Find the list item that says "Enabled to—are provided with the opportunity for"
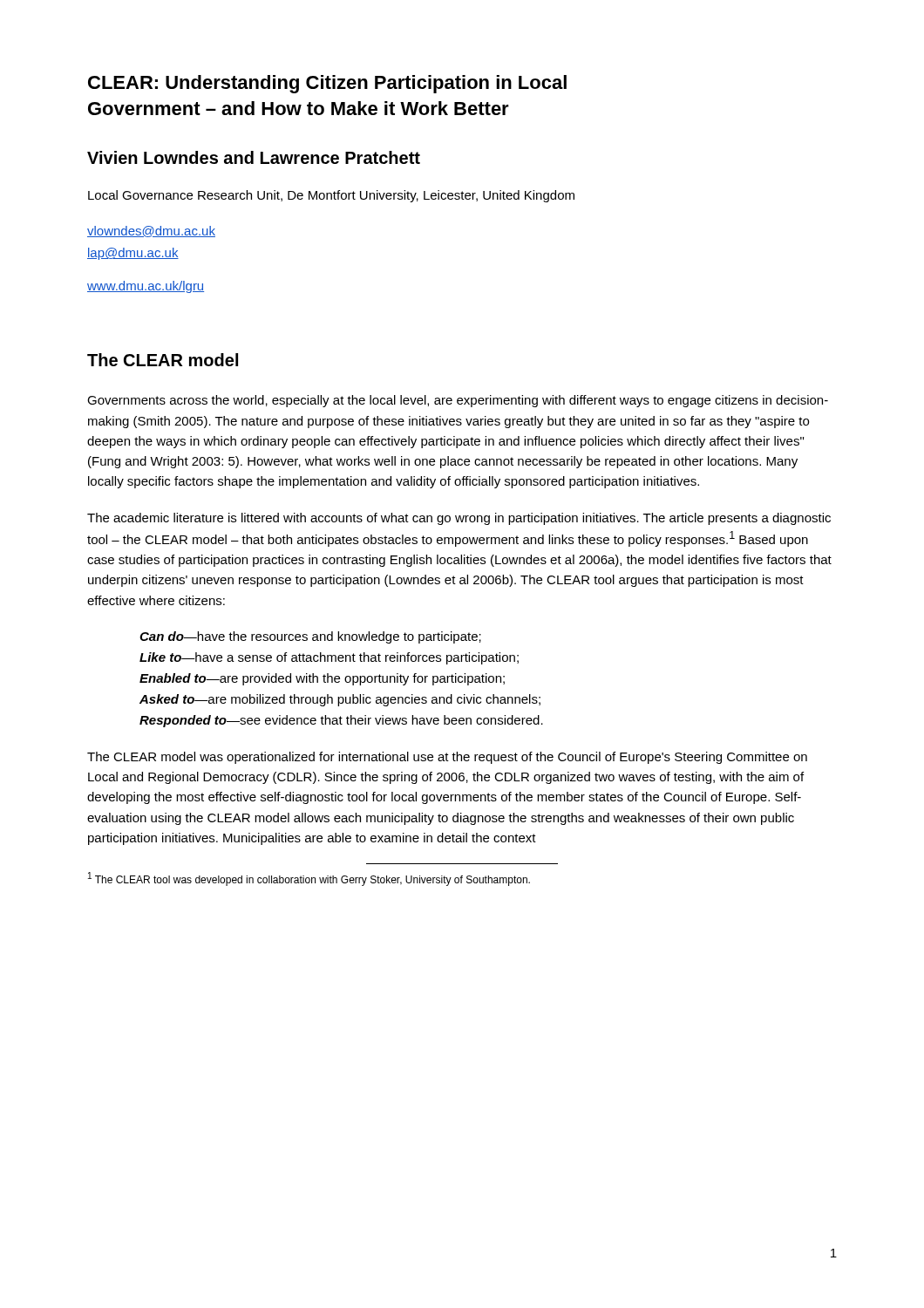The width and height of the screenshot is (924, 1308). (x=323, y=678)
